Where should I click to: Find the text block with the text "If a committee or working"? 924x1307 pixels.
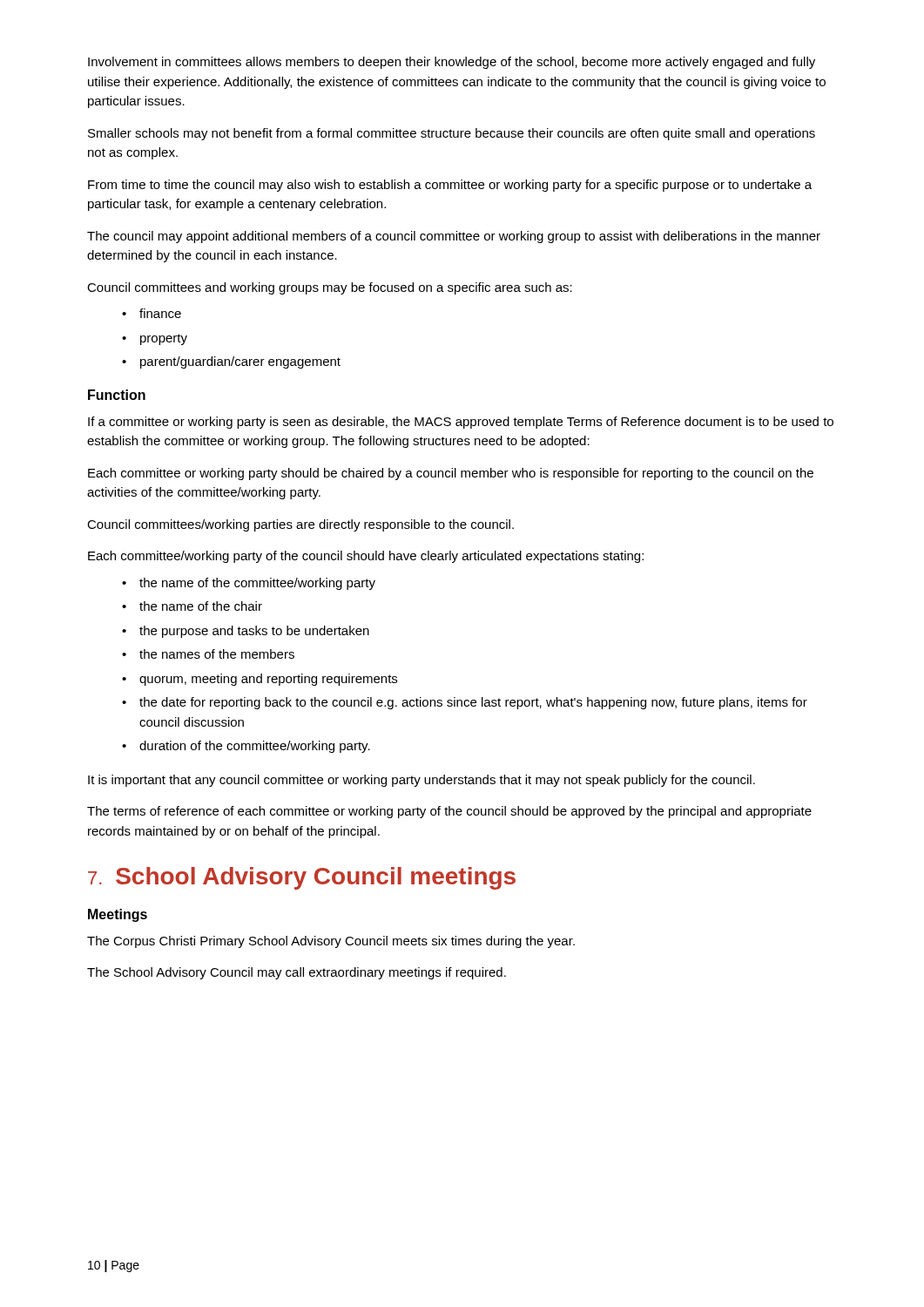coord(461,431)
